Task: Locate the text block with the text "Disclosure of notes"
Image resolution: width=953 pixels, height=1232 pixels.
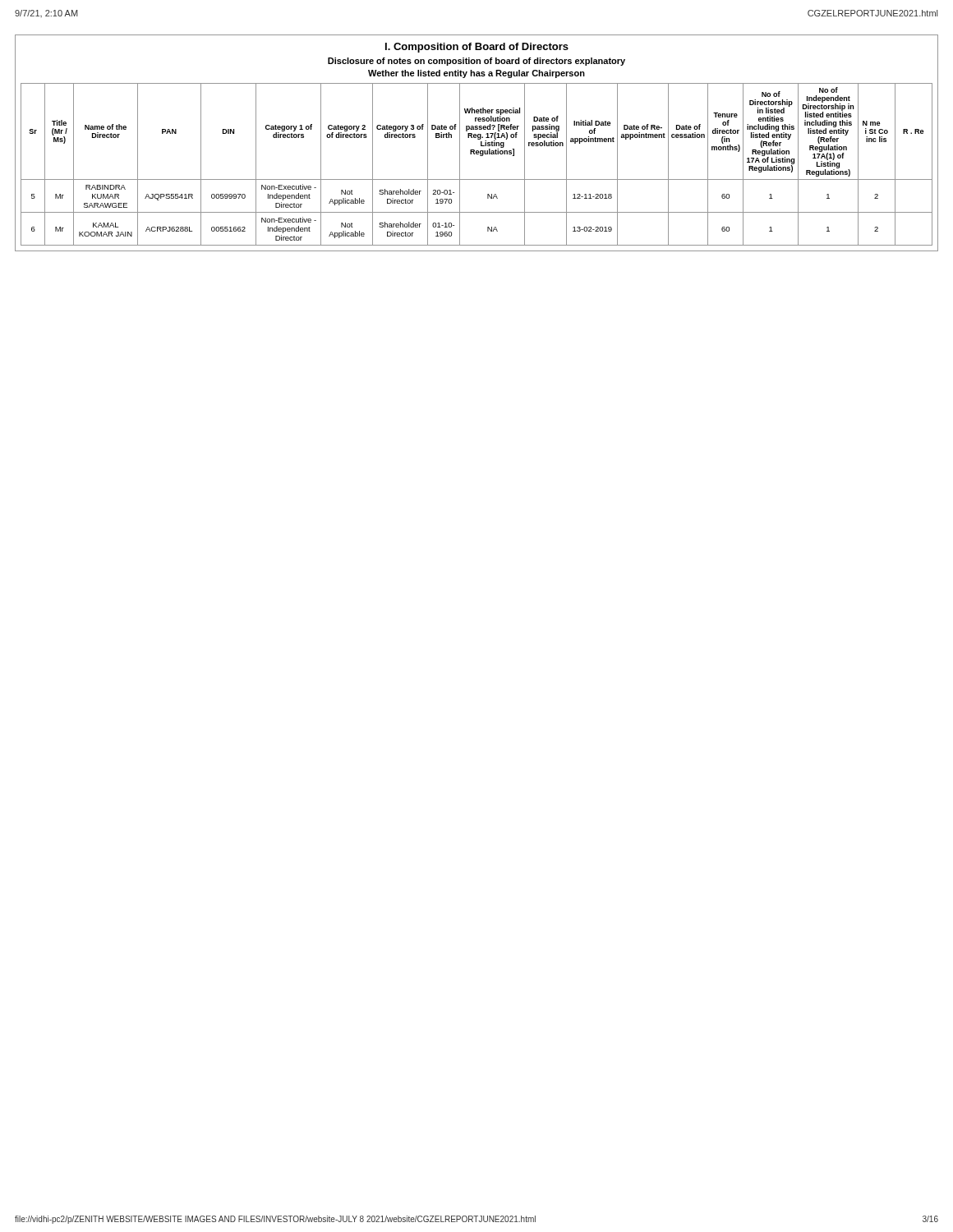Action: (476, 61)
